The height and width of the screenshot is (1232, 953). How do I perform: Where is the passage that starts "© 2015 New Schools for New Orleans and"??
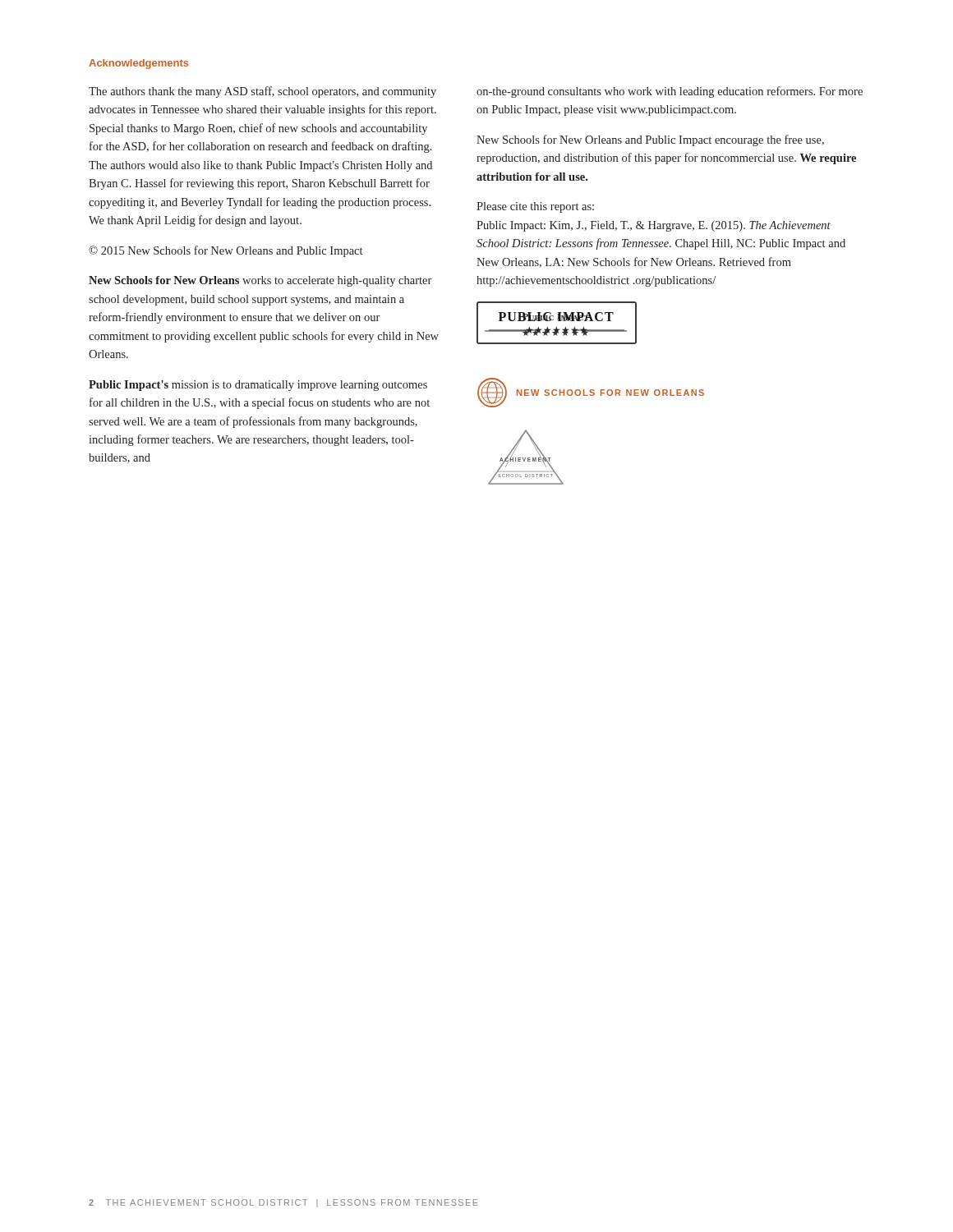[x=265, y=250]
